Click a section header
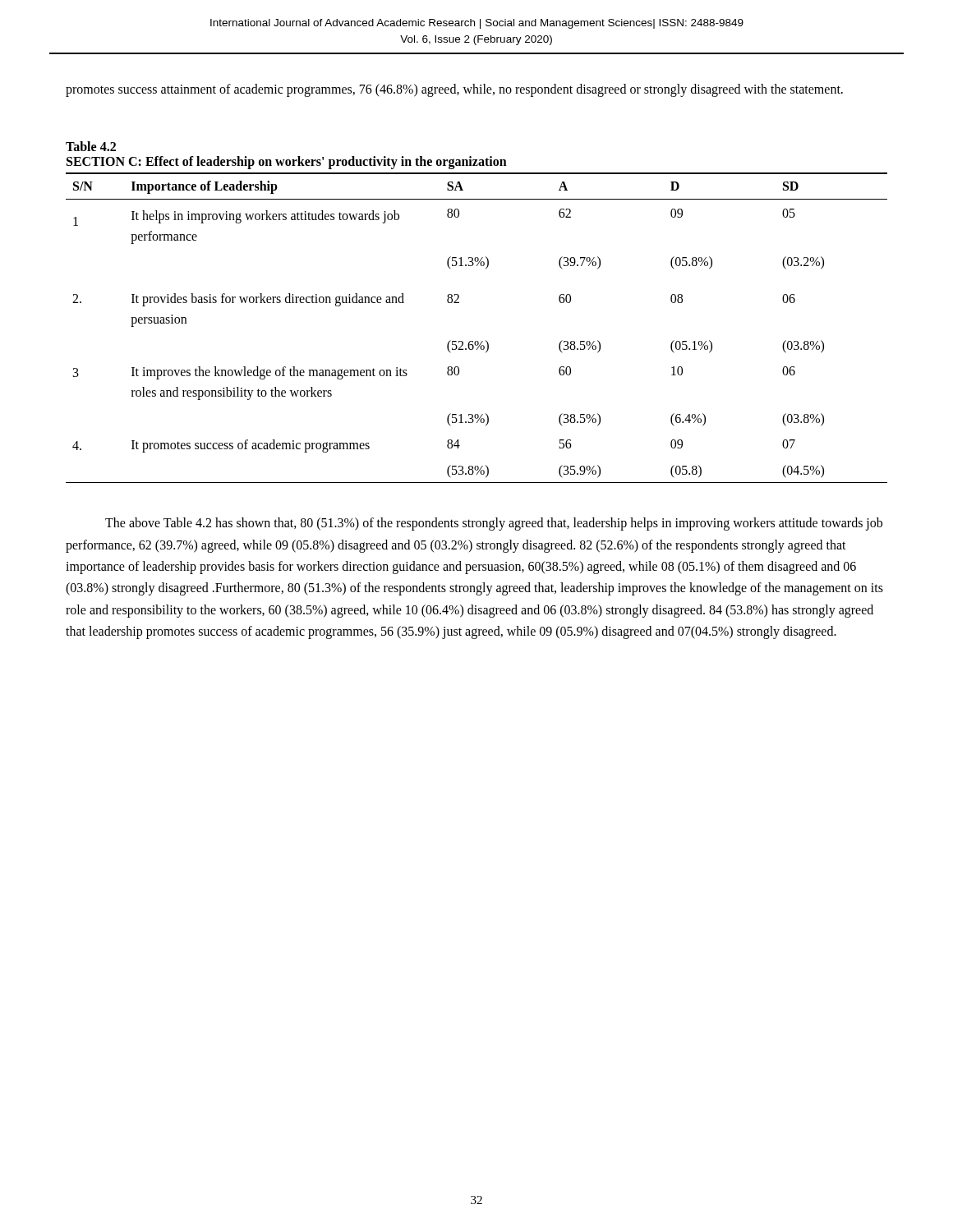Viewport: 953px width, 1232px height. pyautogui.click(x=286, y=154)
